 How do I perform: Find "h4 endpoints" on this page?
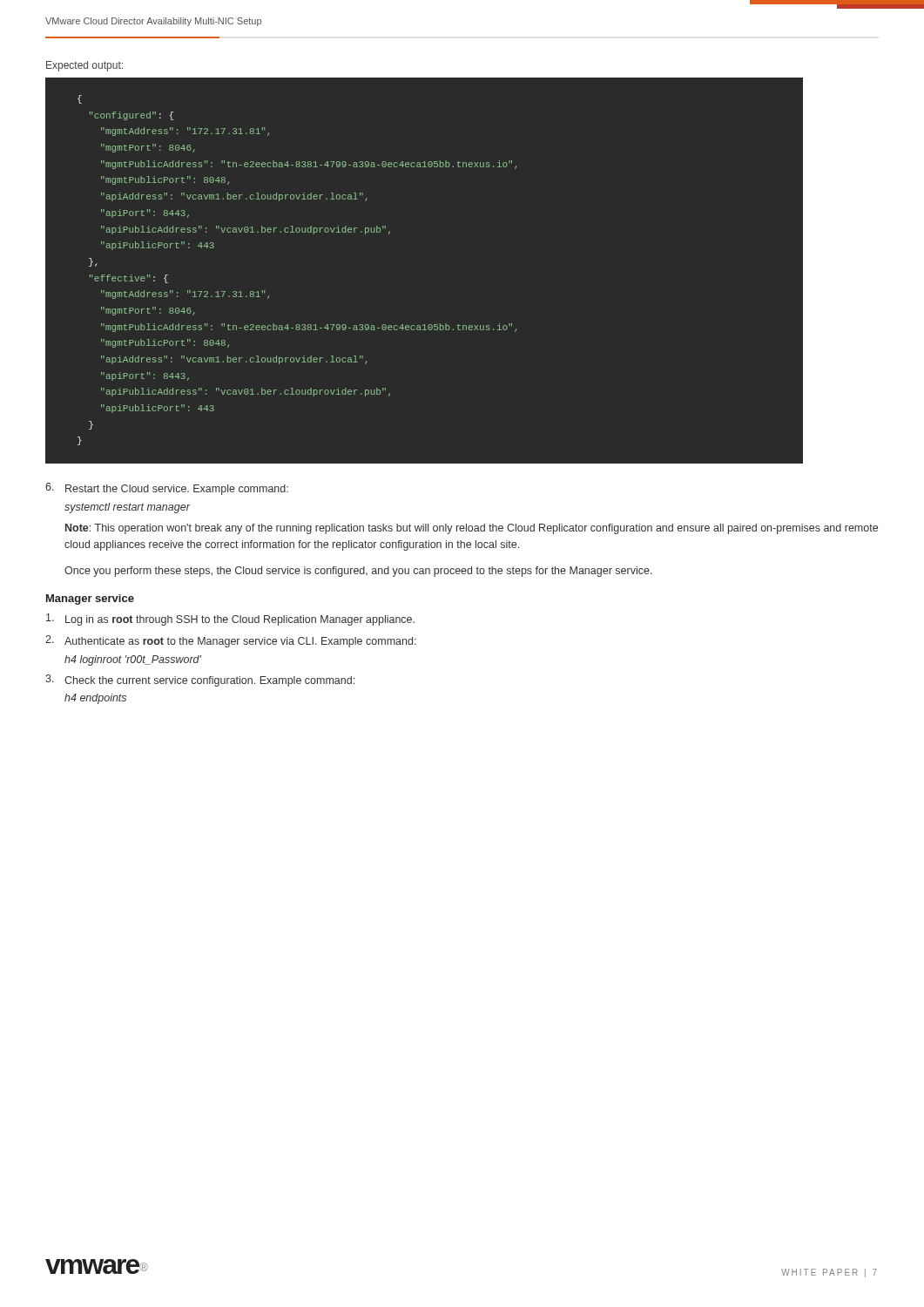pyautogui.click(x=96, y=698)
